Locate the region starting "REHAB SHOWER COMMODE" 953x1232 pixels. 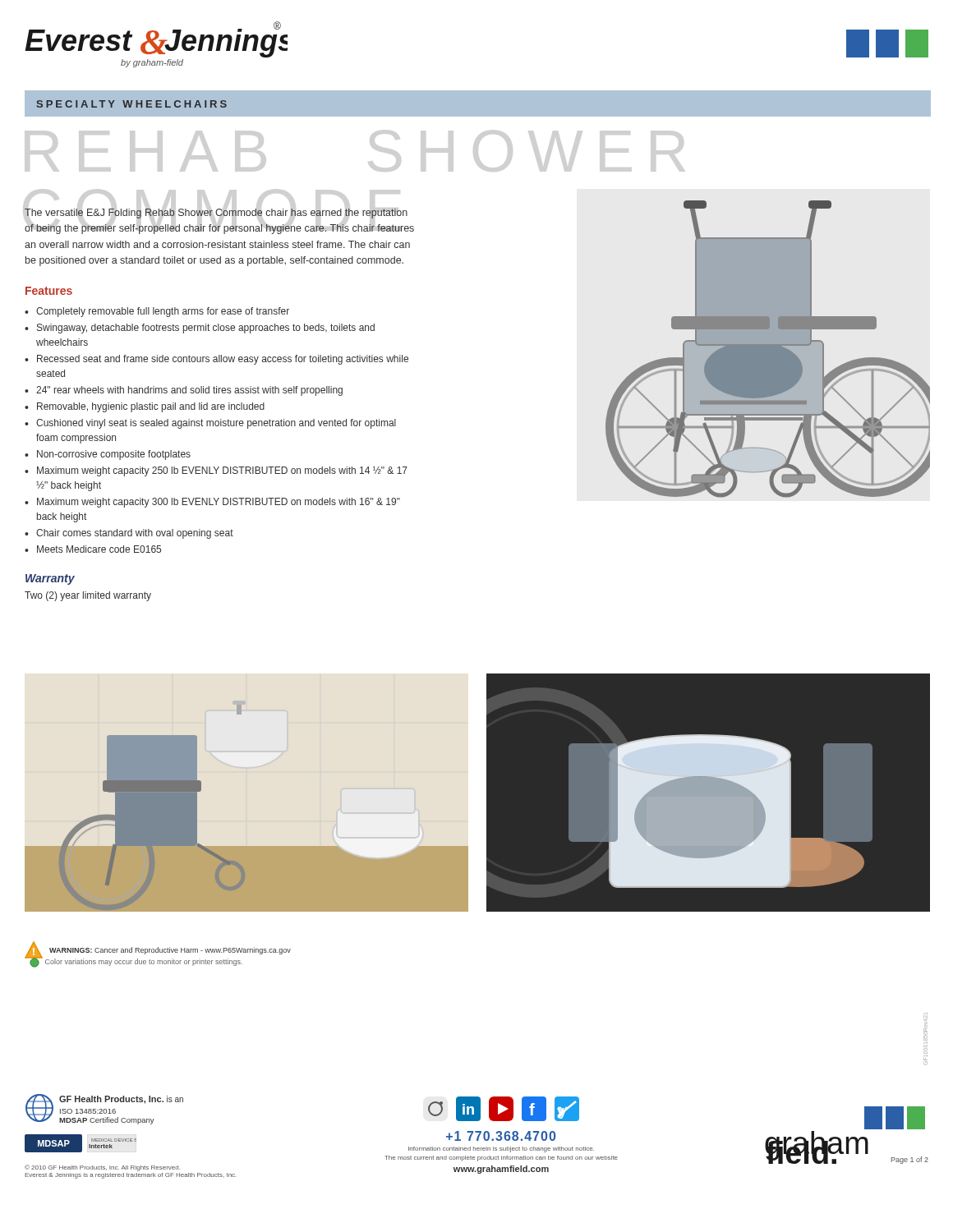[244, 216]
